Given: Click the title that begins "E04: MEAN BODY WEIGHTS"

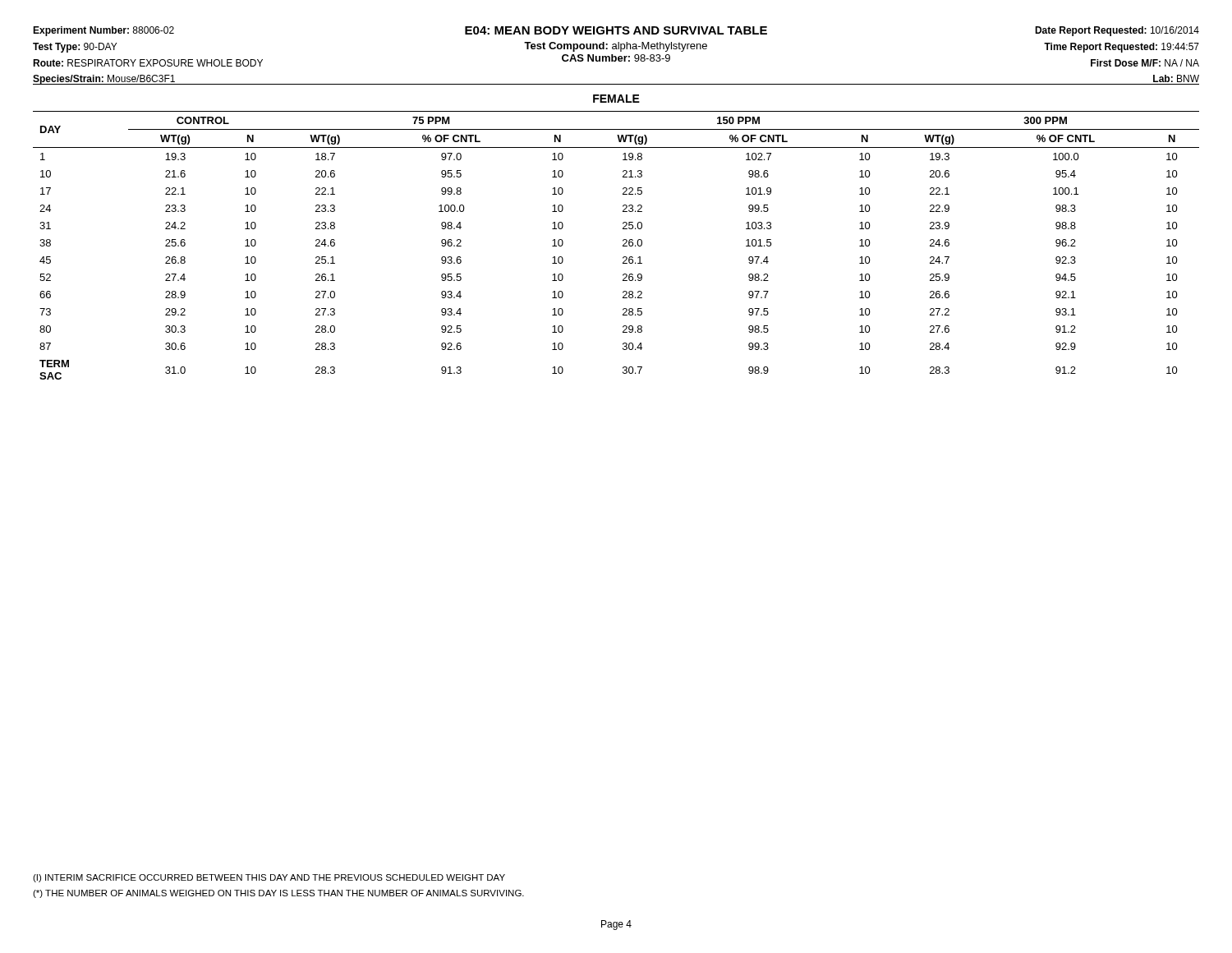Looking at the screenshot, I should coord(616,44).
